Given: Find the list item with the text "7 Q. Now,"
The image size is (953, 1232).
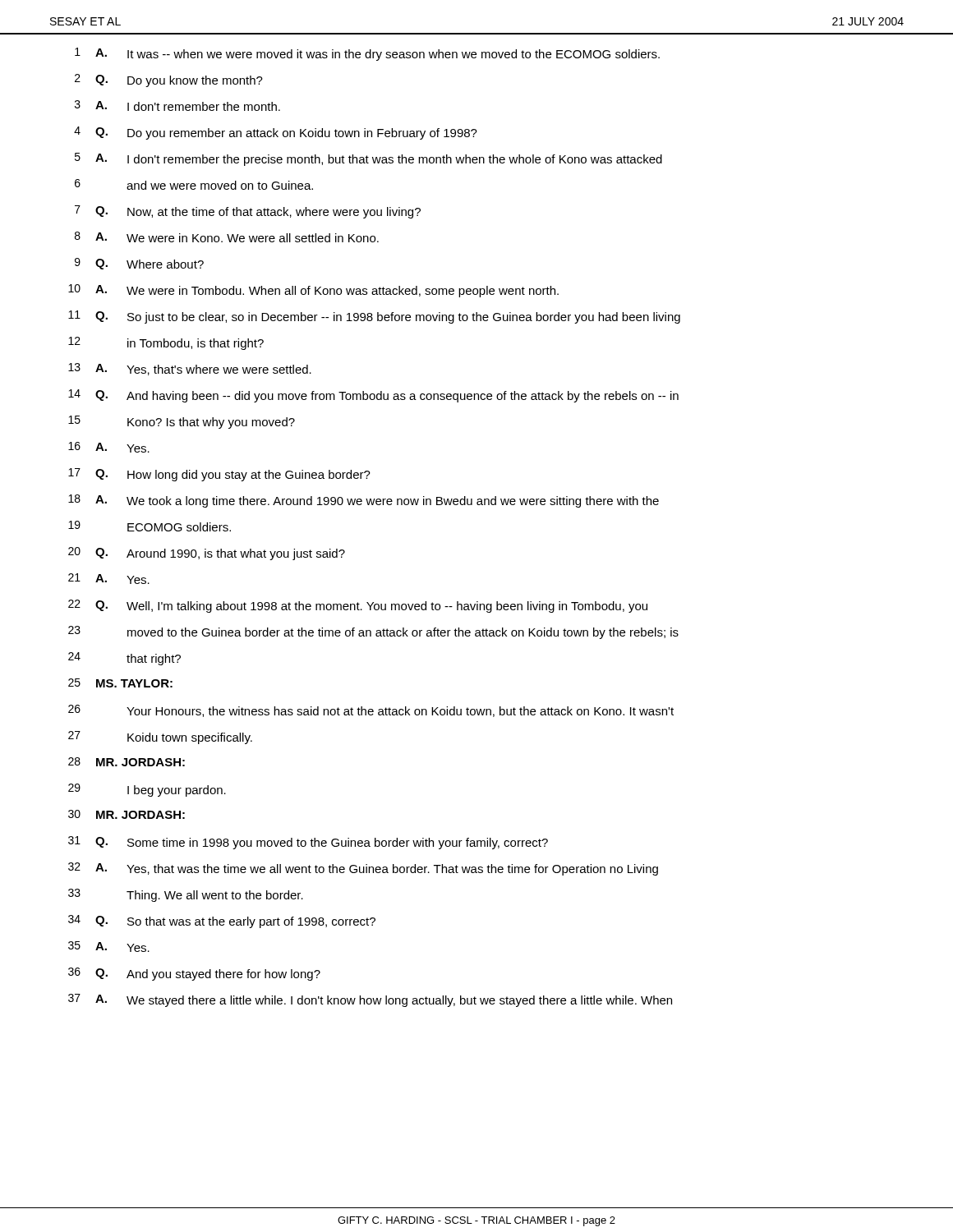Looking at the screenshot, I should [248, 212].
